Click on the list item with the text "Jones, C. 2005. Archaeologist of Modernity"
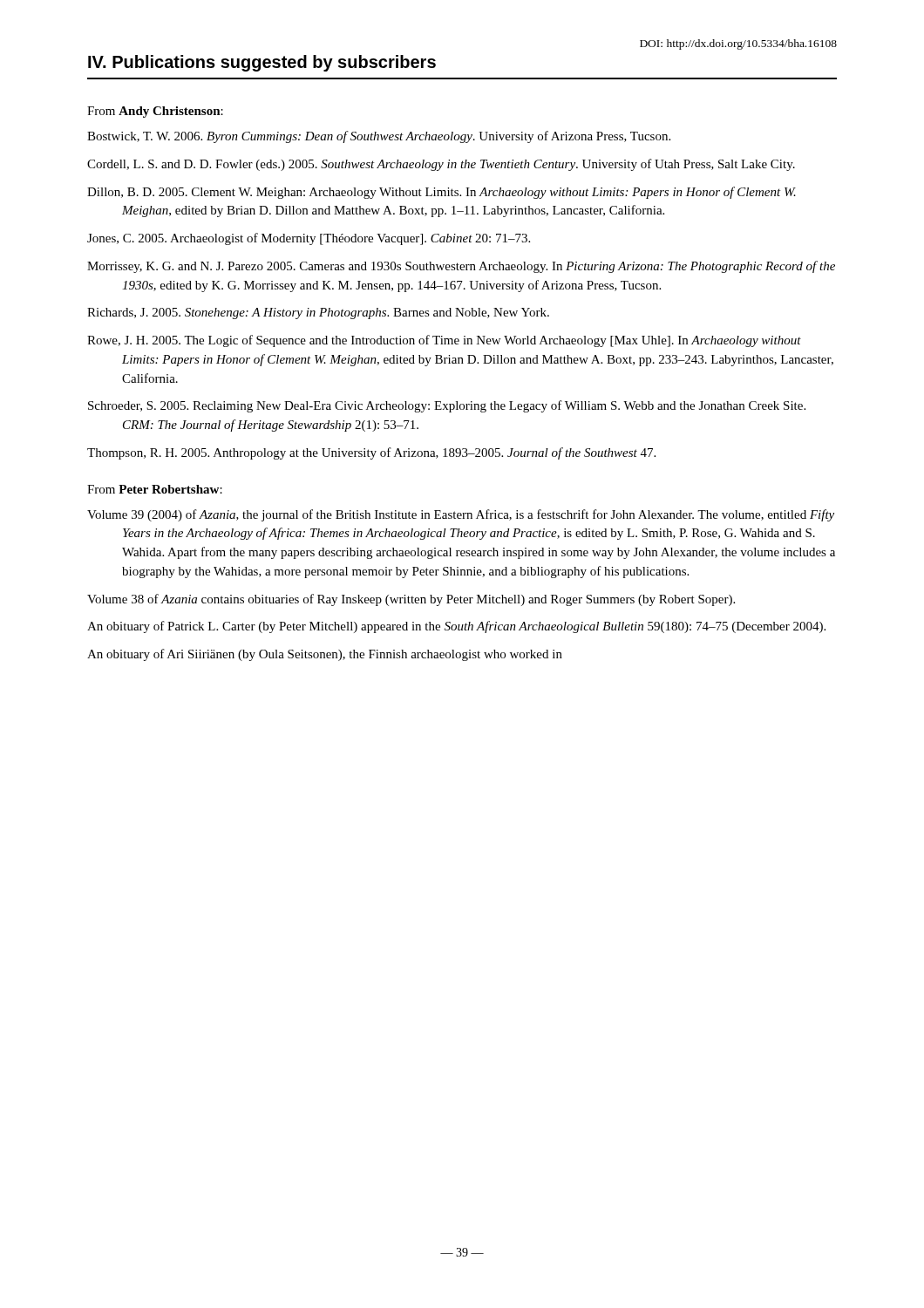The height and width of the screenshot is (1308, 924). [309, 238]
